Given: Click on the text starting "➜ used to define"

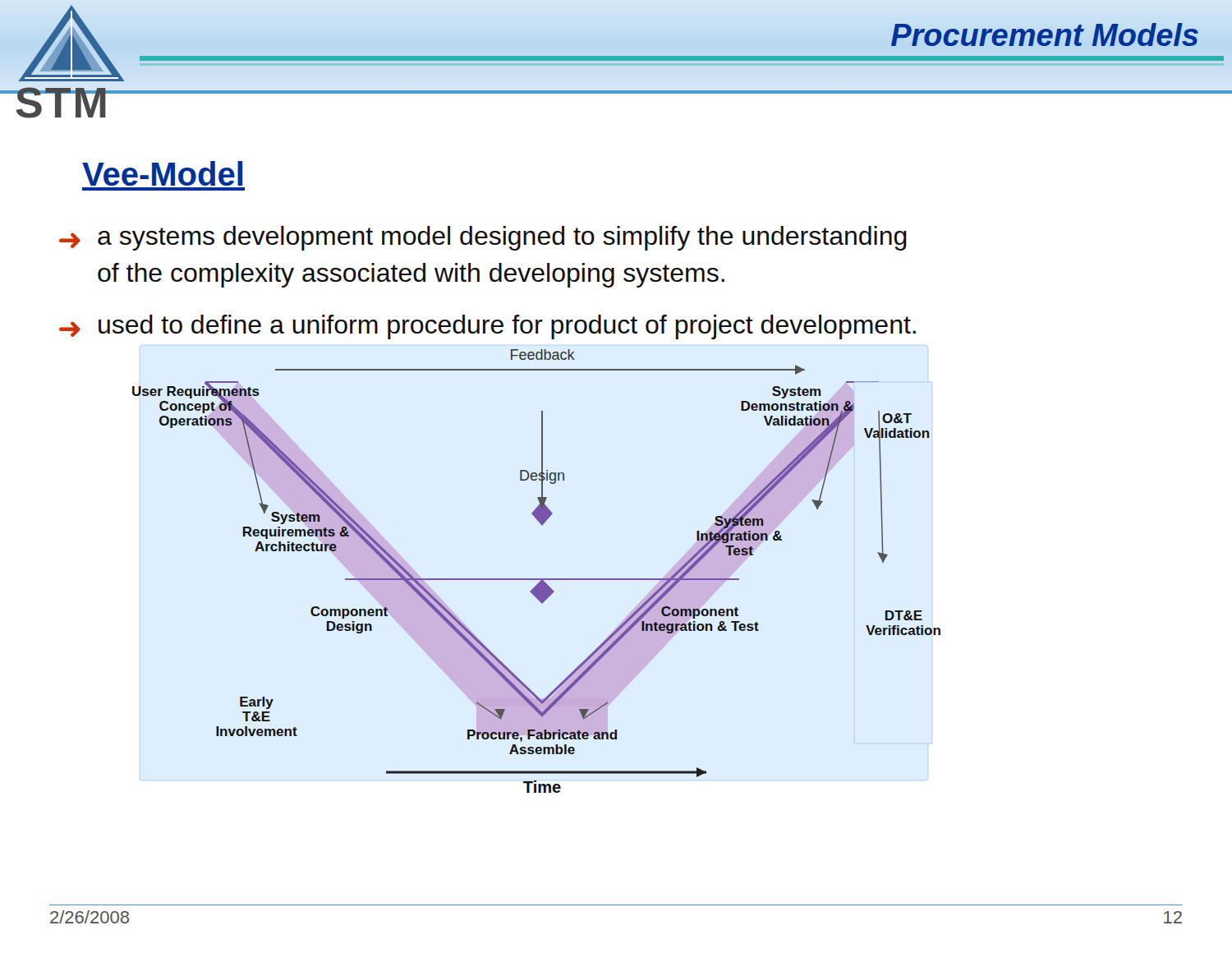Looking at the screenshot, I should tap(488, 328).
